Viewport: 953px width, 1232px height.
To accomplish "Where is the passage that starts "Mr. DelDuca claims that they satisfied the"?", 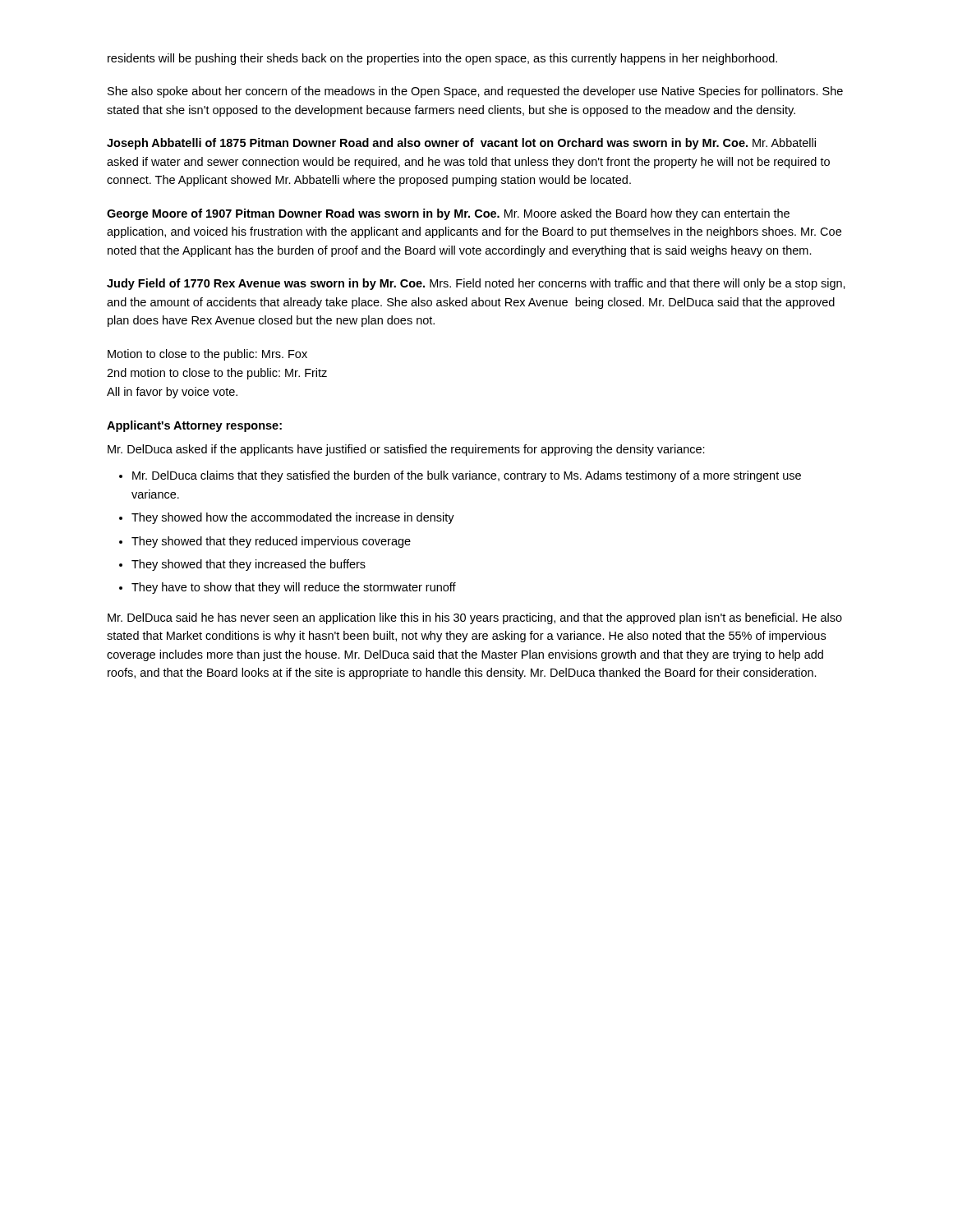I will [466, 485].
